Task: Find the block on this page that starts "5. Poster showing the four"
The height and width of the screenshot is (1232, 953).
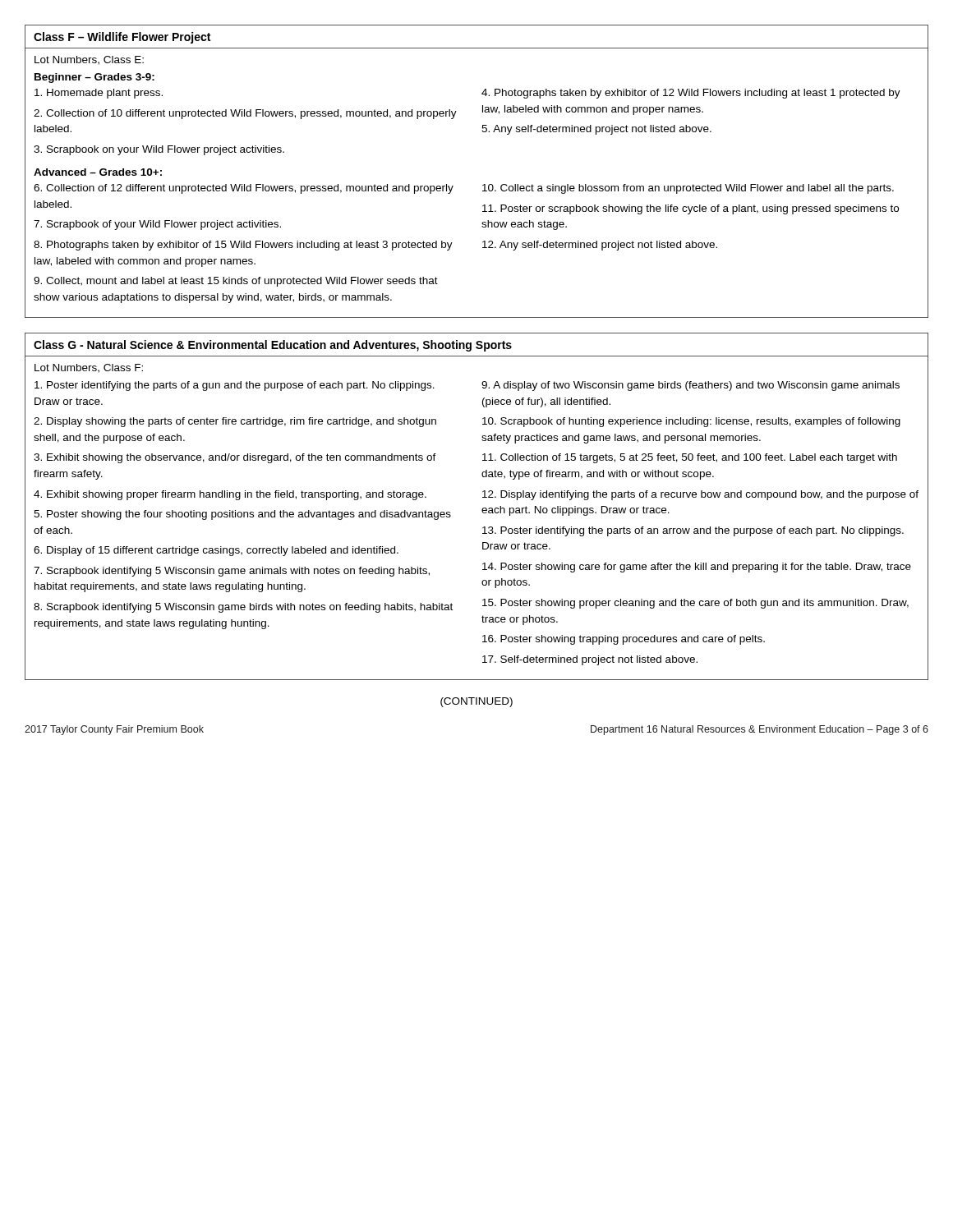Action: 242,522
